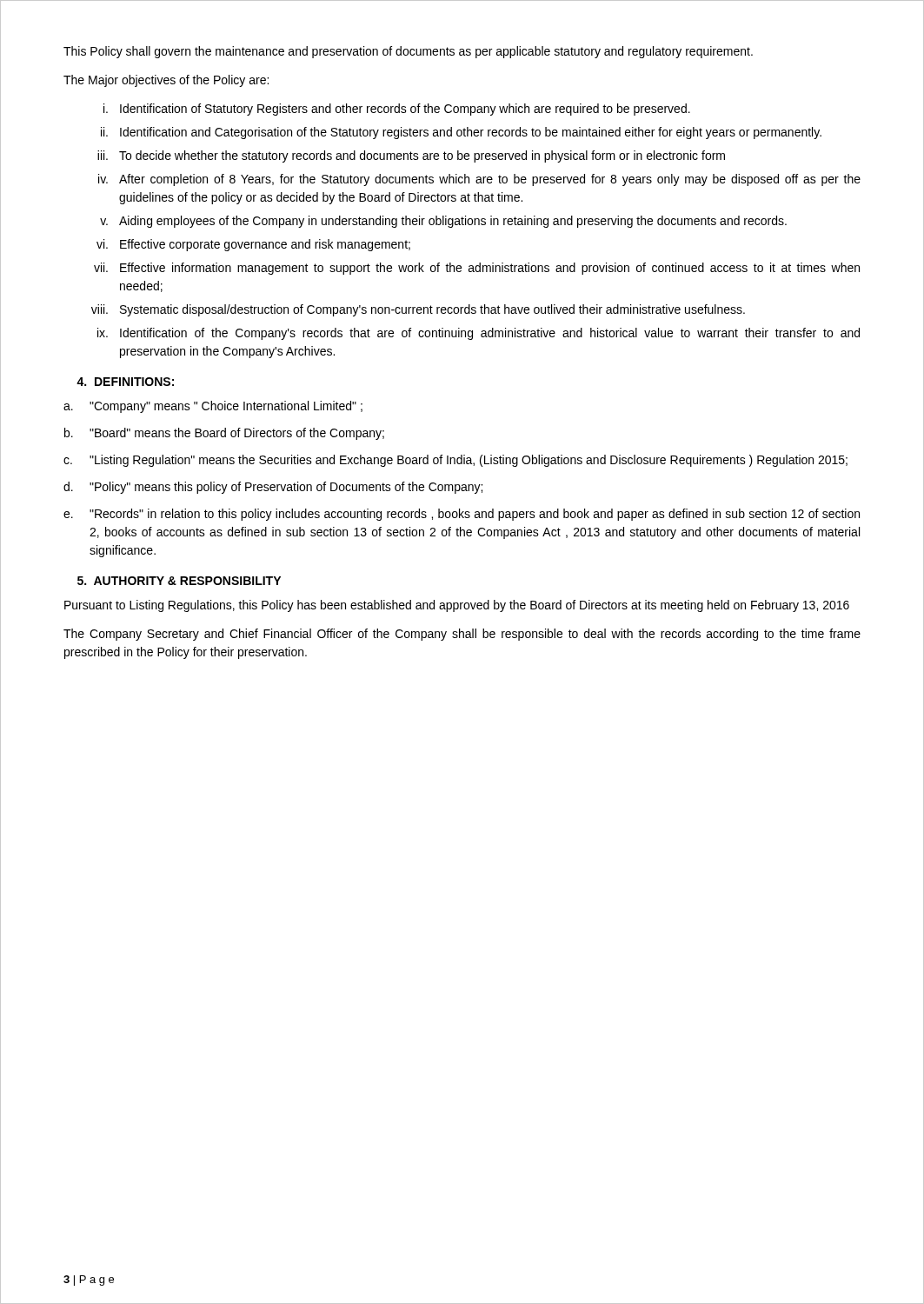Select the list item containing "v. Aiding employees"

(462, 221)
